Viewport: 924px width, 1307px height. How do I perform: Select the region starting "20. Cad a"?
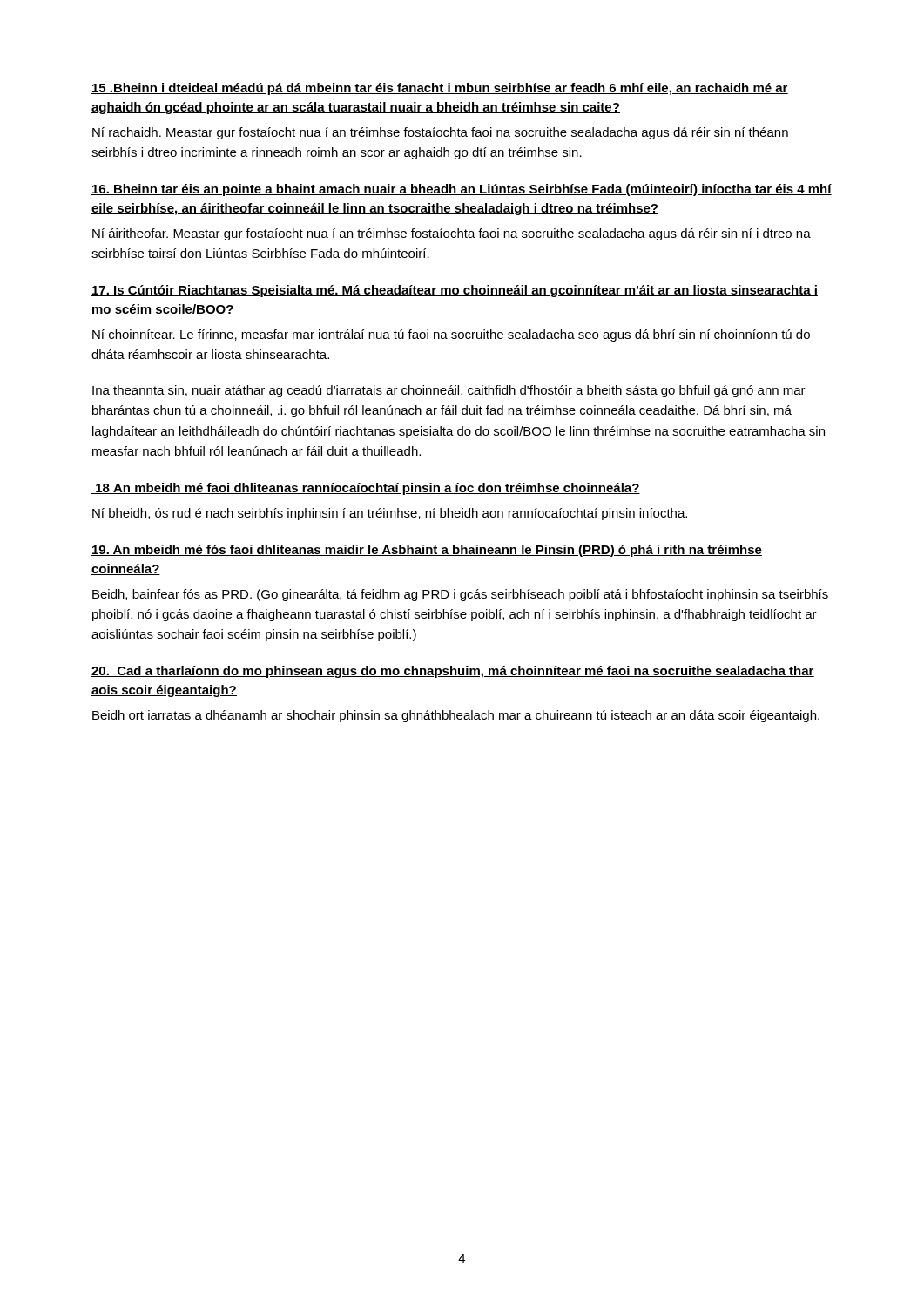pos(453,680)
